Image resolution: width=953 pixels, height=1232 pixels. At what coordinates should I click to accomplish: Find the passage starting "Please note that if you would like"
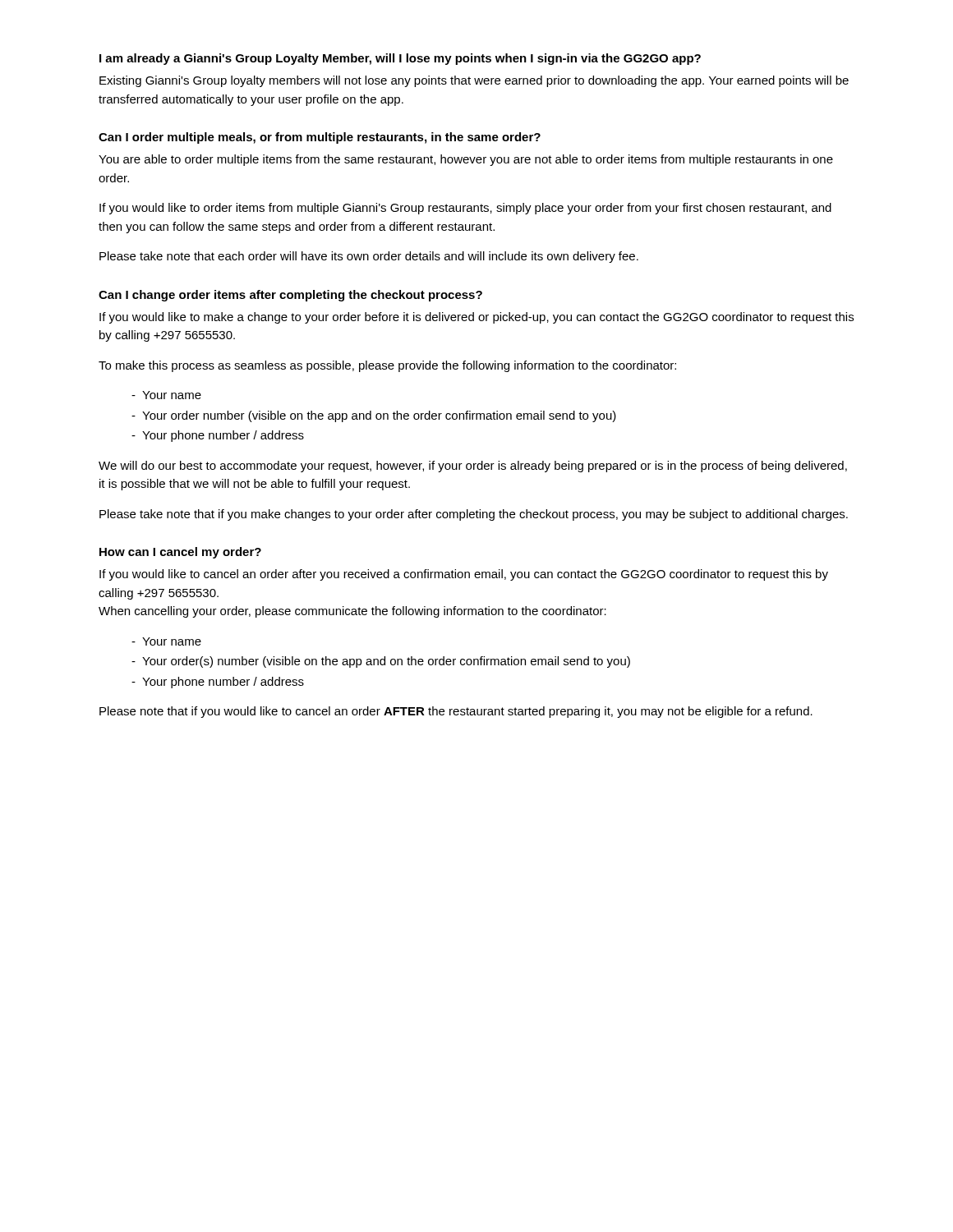point(456,711)
